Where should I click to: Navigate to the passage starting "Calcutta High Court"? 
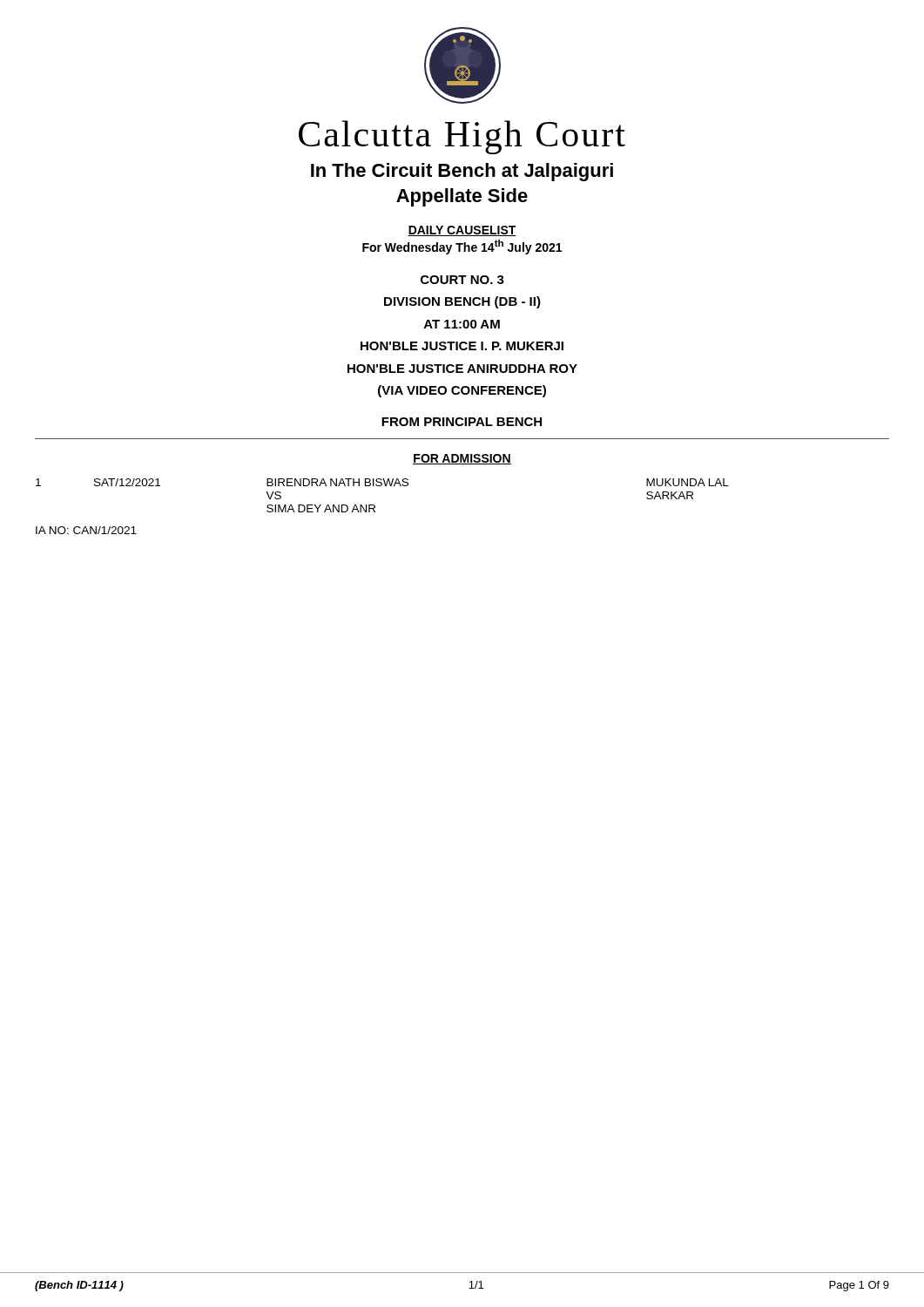pos(462,134)
